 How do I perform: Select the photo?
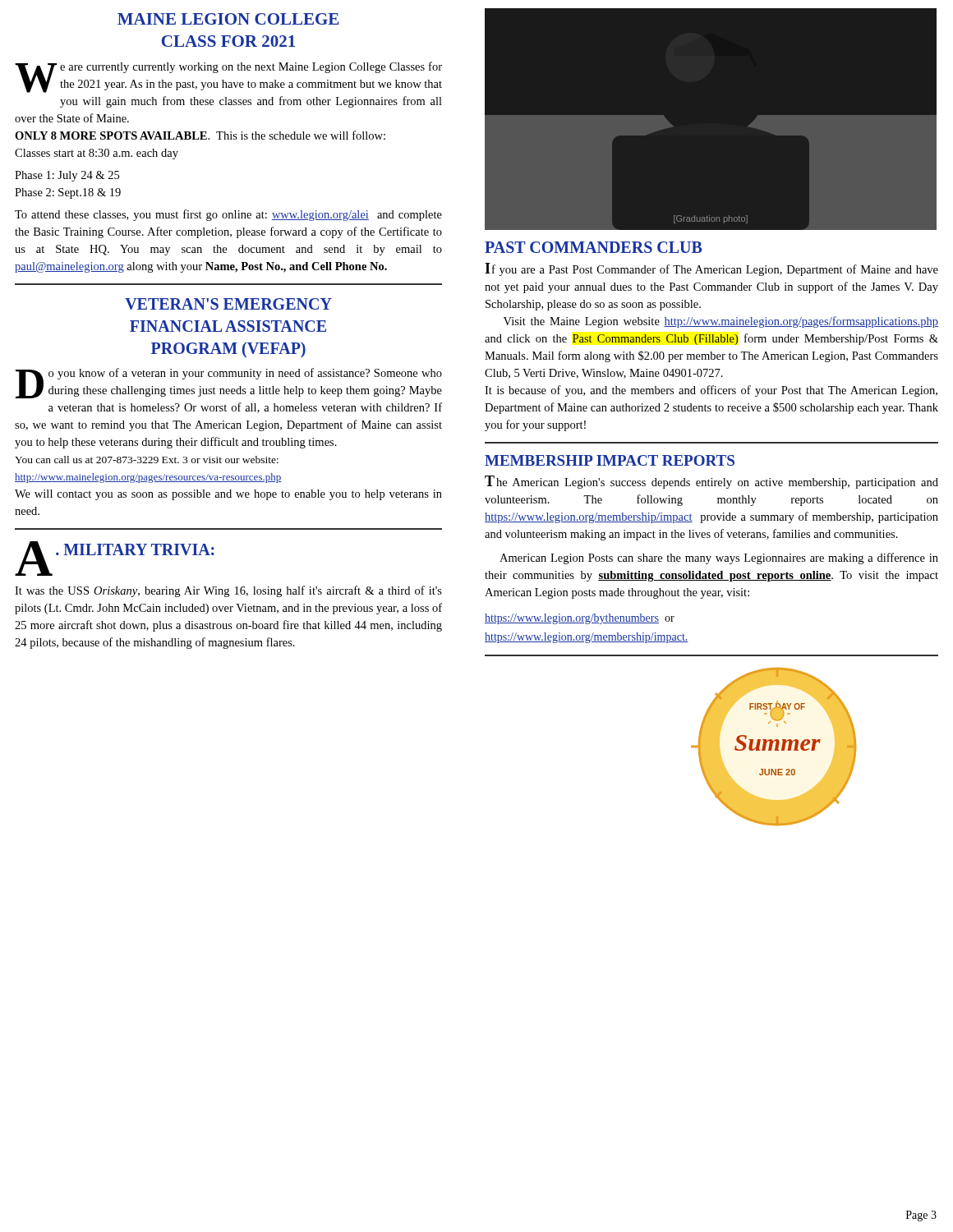[711, 119]
